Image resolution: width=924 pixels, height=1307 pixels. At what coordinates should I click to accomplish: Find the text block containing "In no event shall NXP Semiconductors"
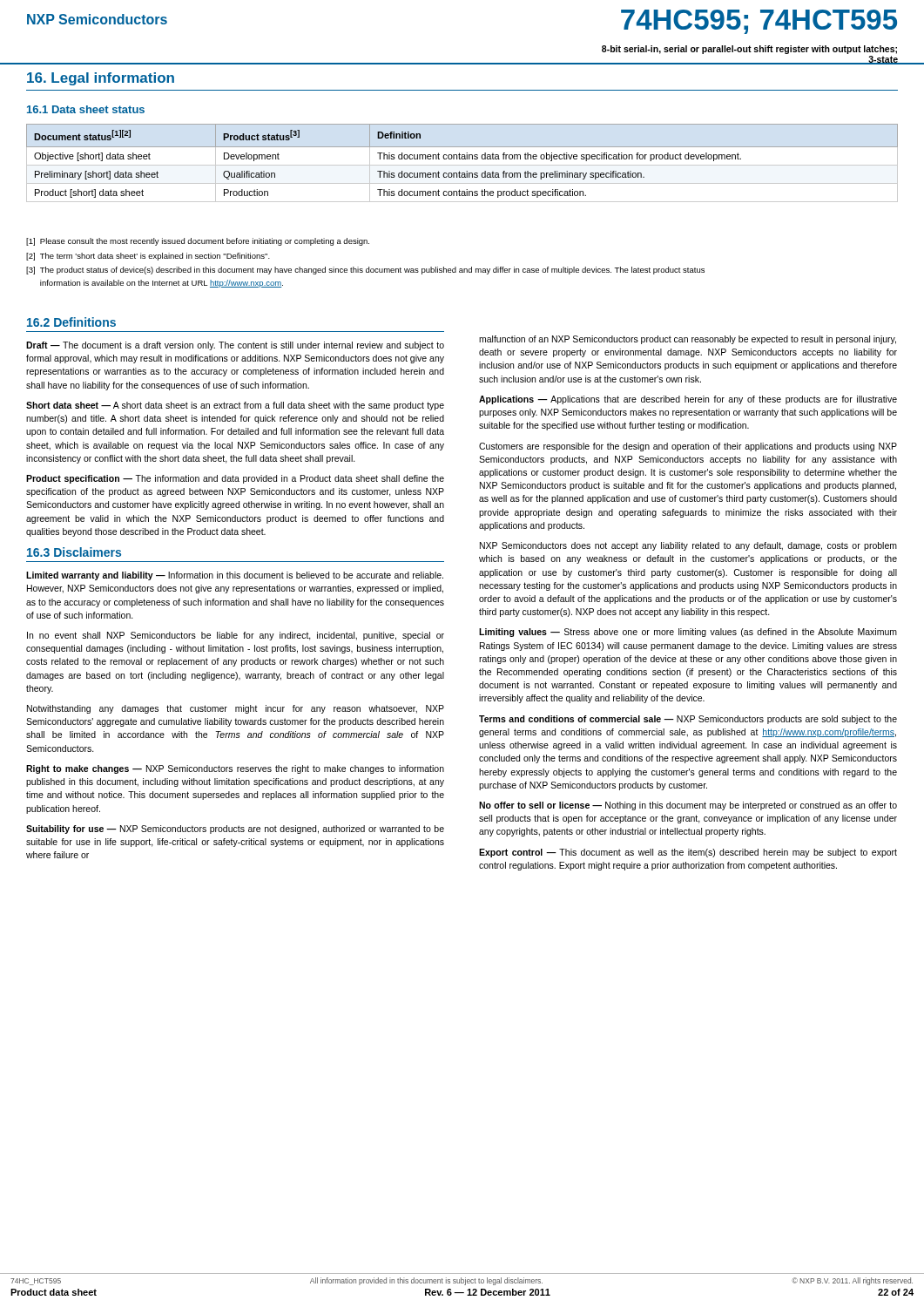point(235,662)
